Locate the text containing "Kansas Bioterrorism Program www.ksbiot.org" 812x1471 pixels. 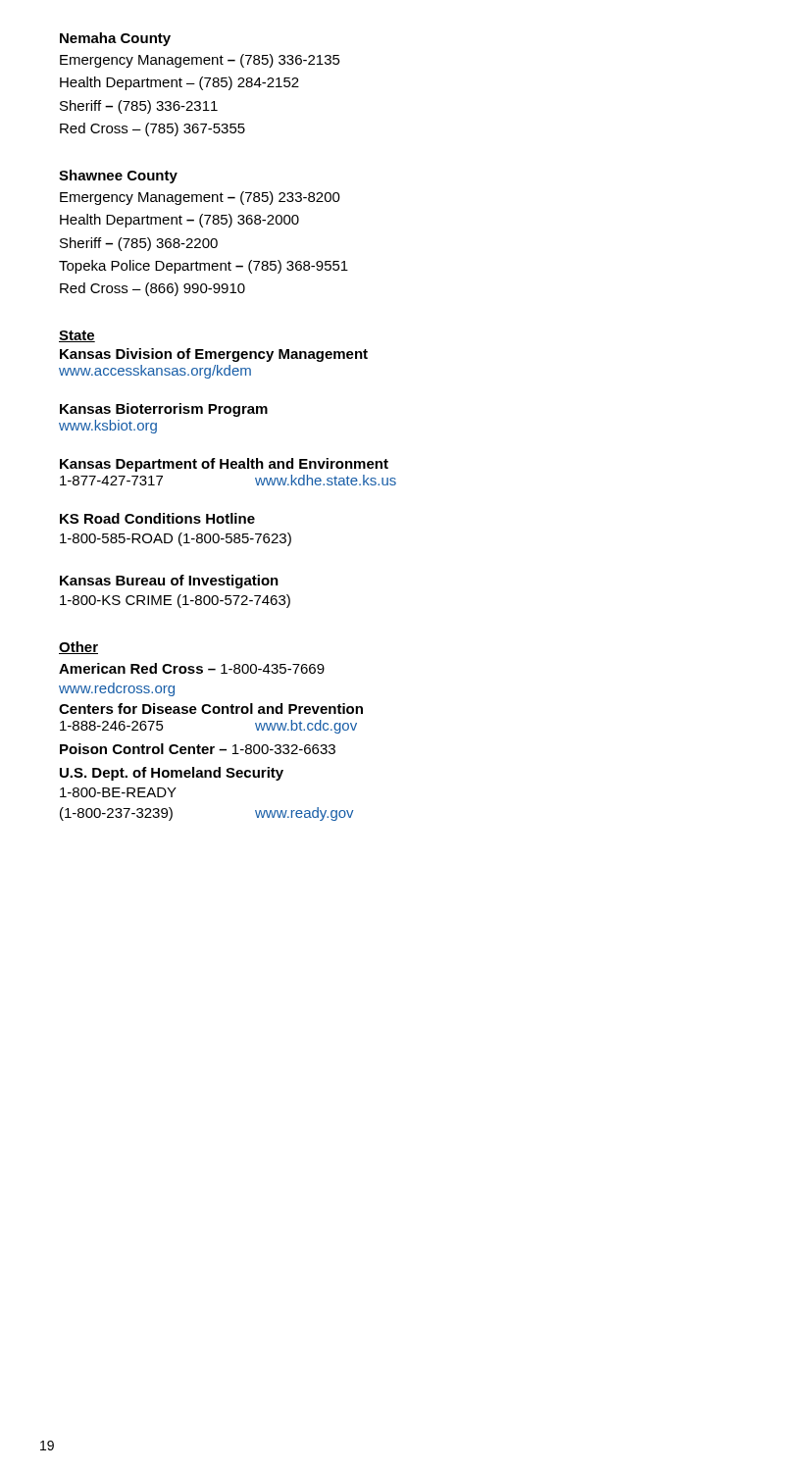tap(164, 410)
